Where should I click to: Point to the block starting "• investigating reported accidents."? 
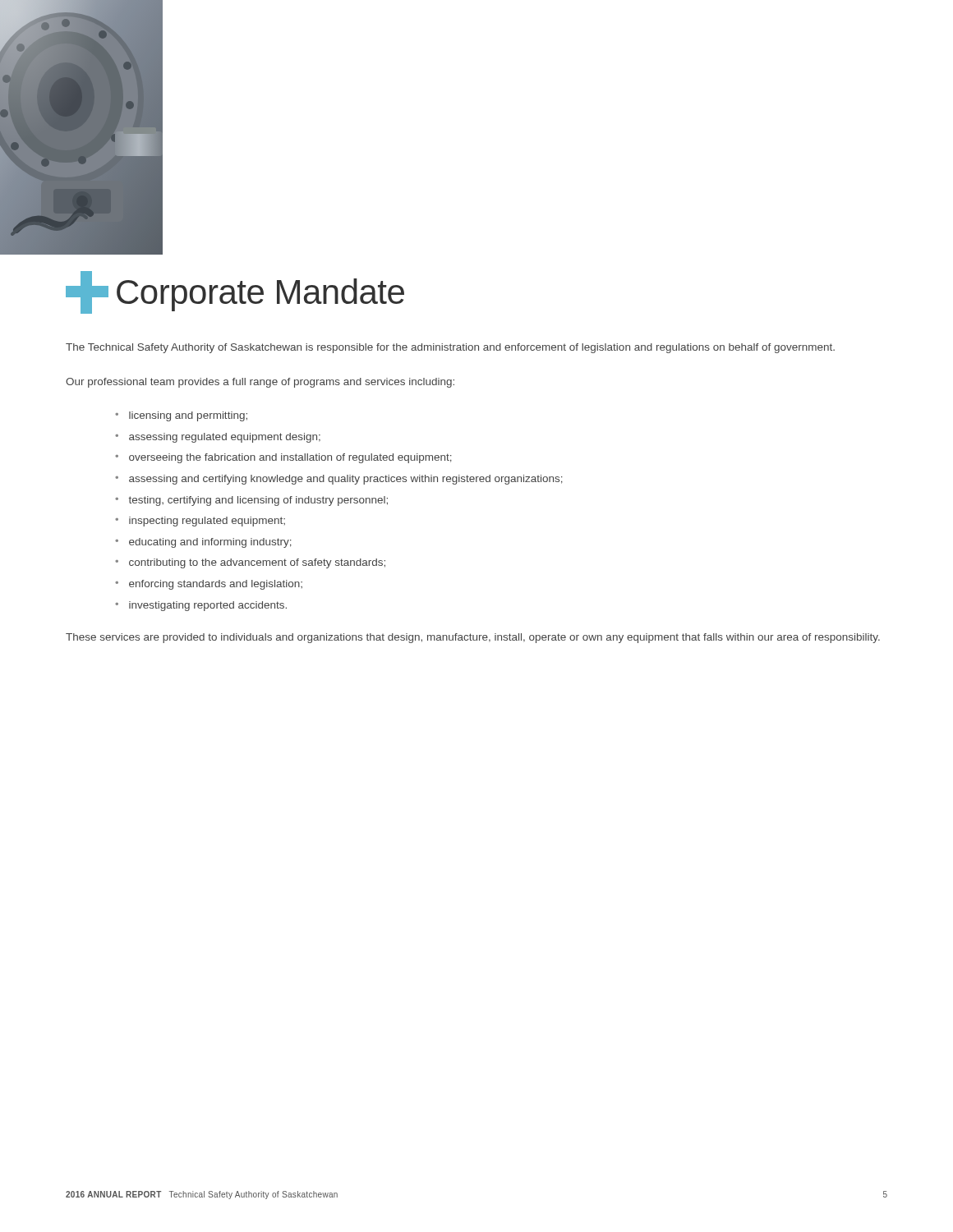(x=201, y=605)
